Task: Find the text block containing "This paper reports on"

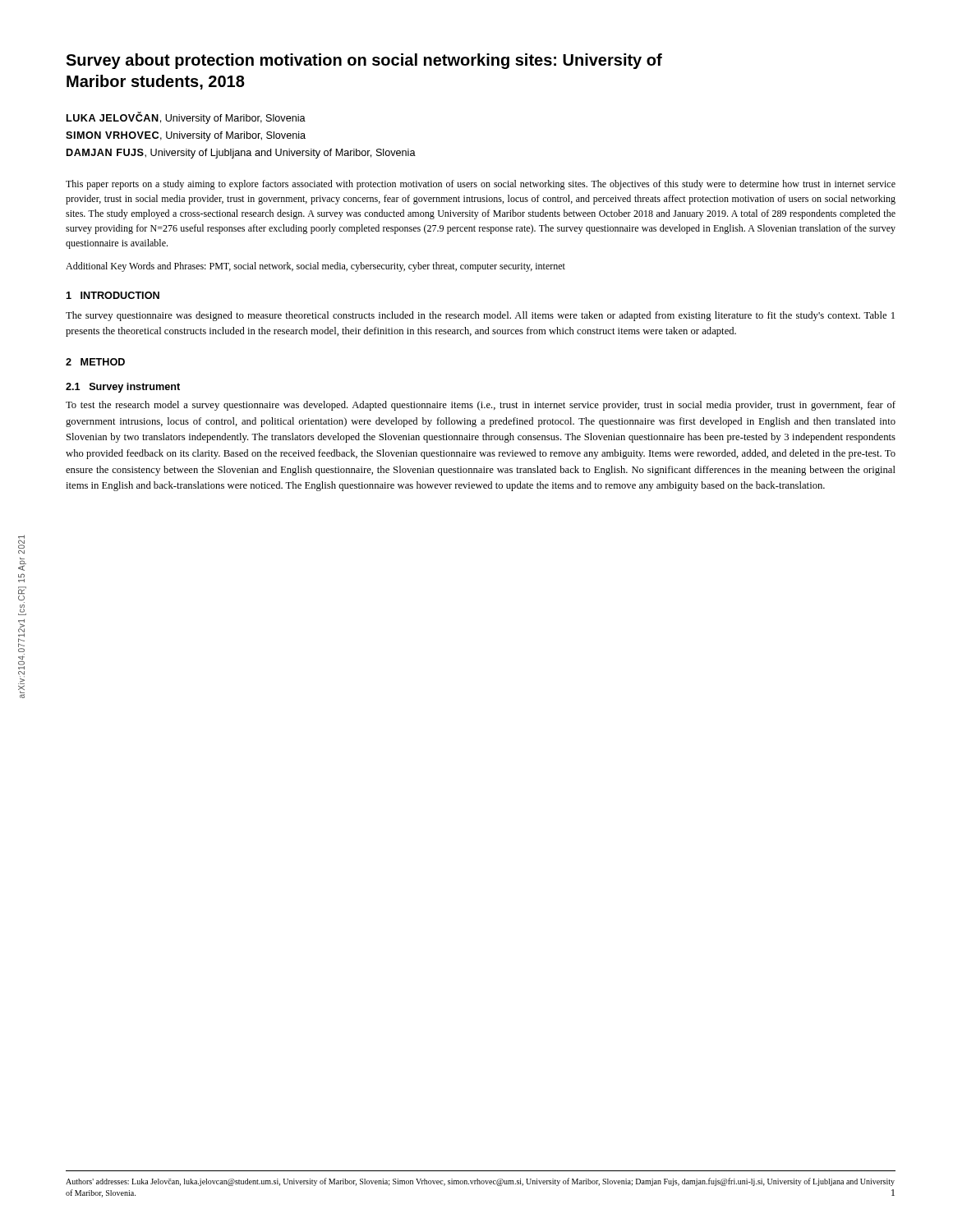Action: pyautogui.click(x=481, y=213)
